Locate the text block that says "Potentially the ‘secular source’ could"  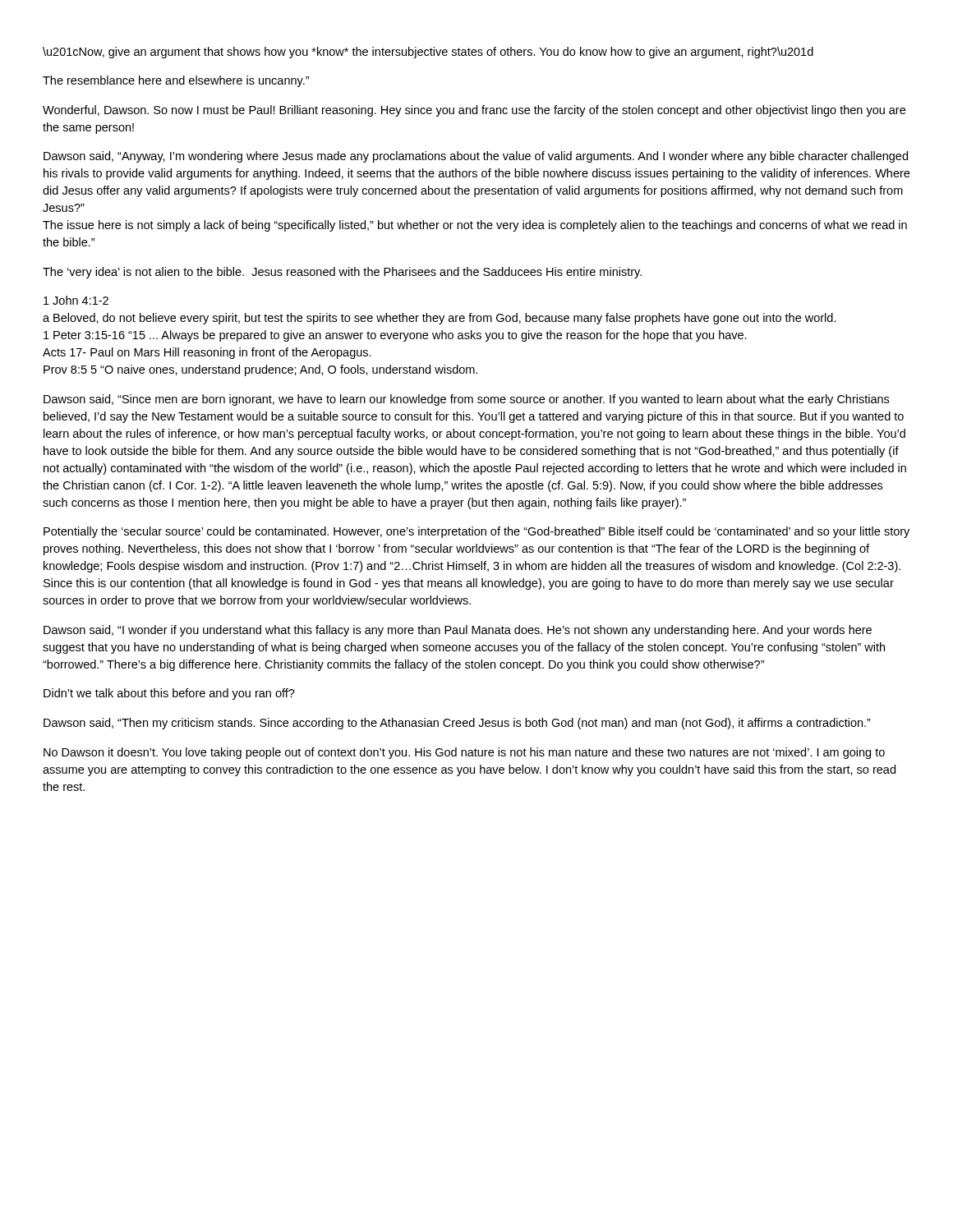tap(476, 567)
